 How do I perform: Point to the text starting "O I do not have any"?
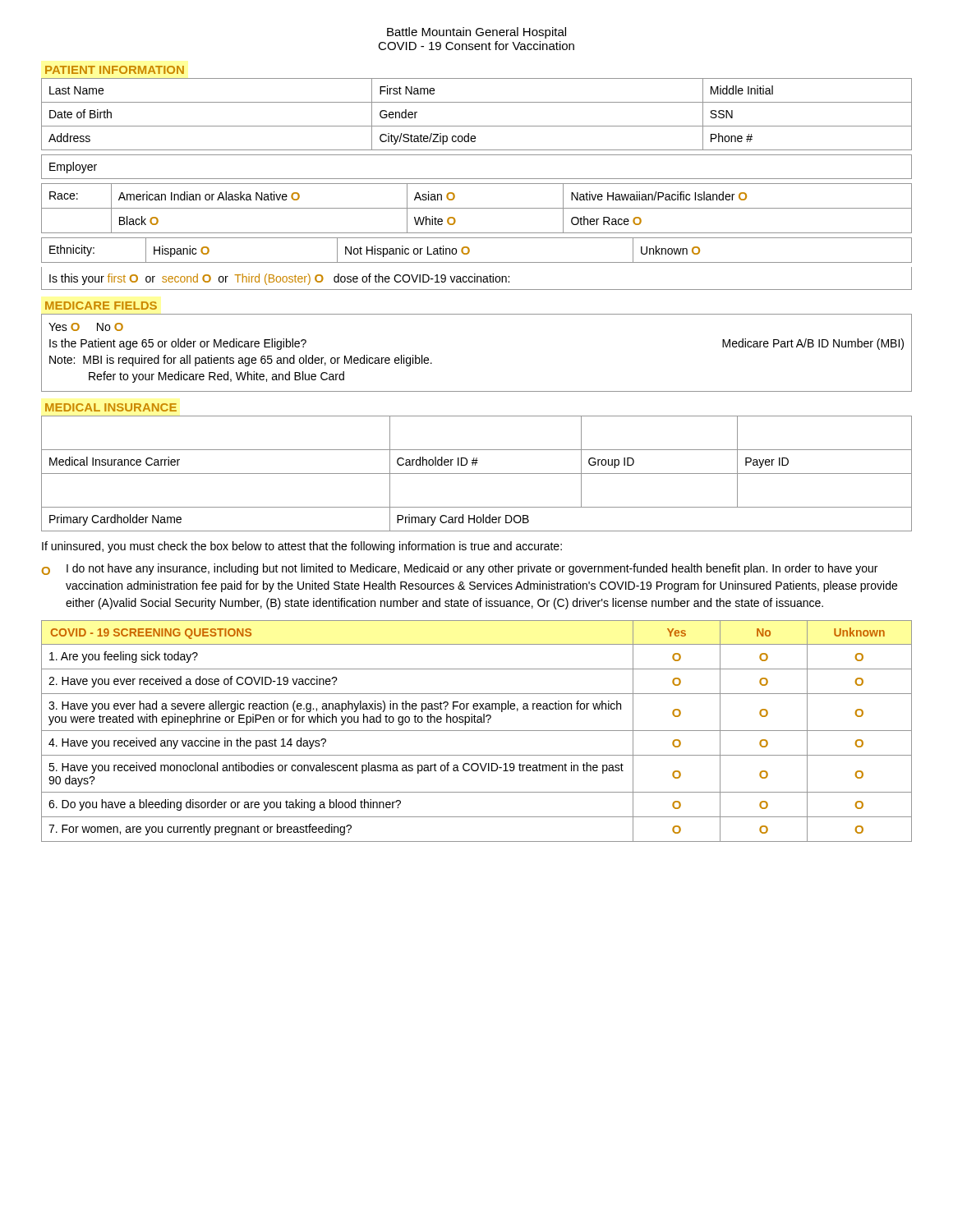tap(476, 586)
